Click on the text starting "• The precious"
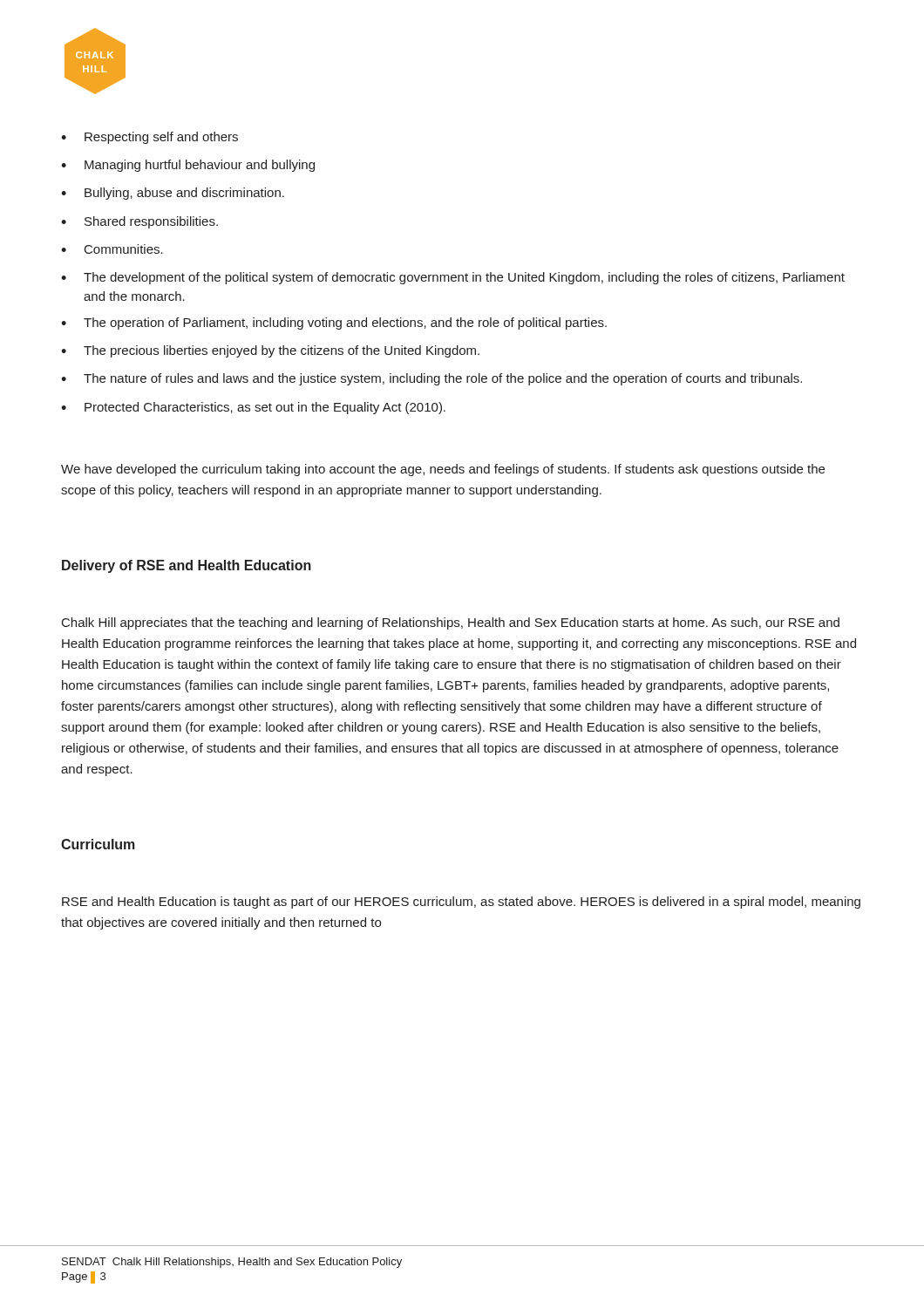Image resolution: width=924 pixels, height=1308 pixels. point(462,352)
